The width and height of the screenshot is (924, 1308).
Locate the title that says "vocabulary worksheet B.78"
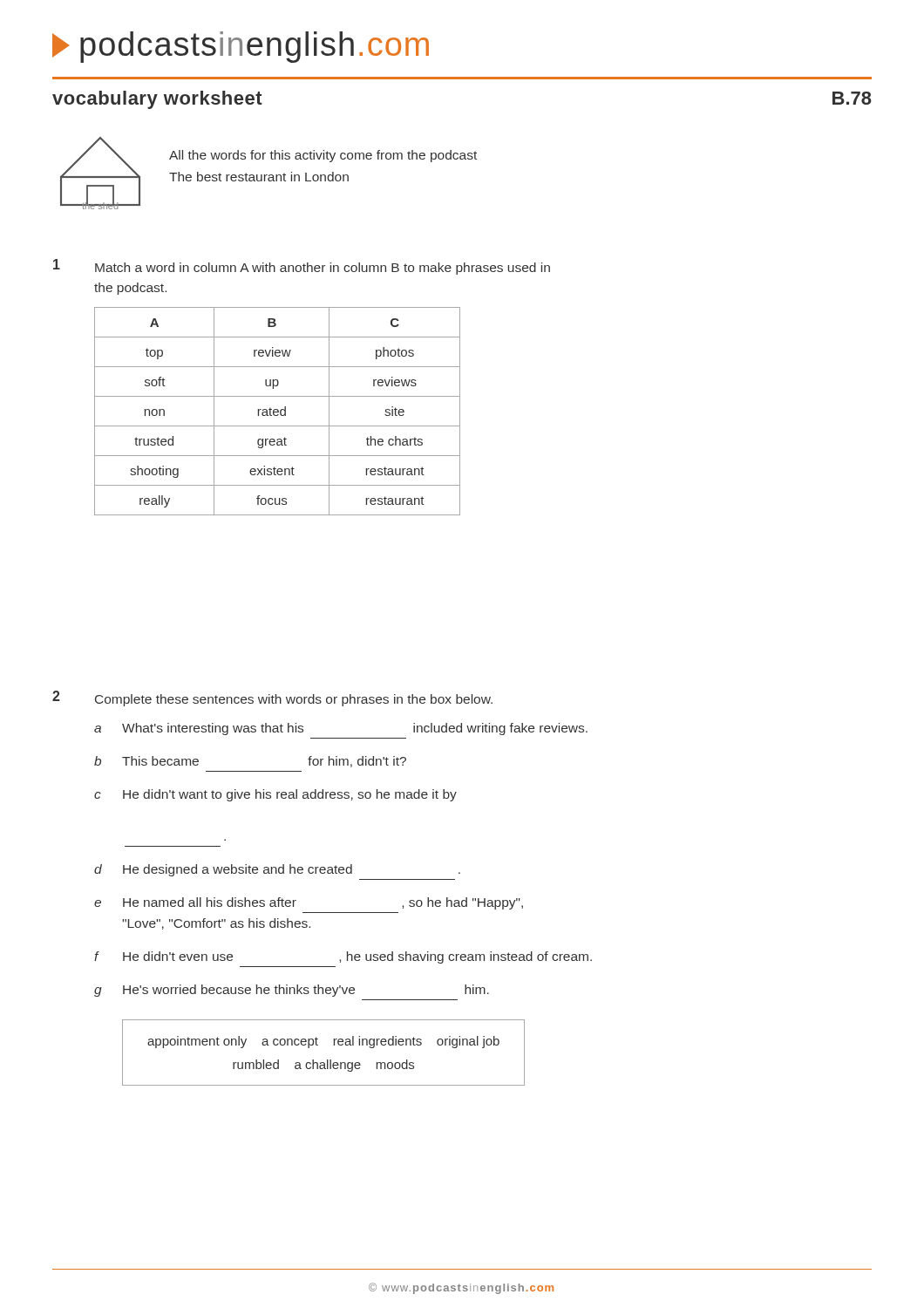(153, 100)
